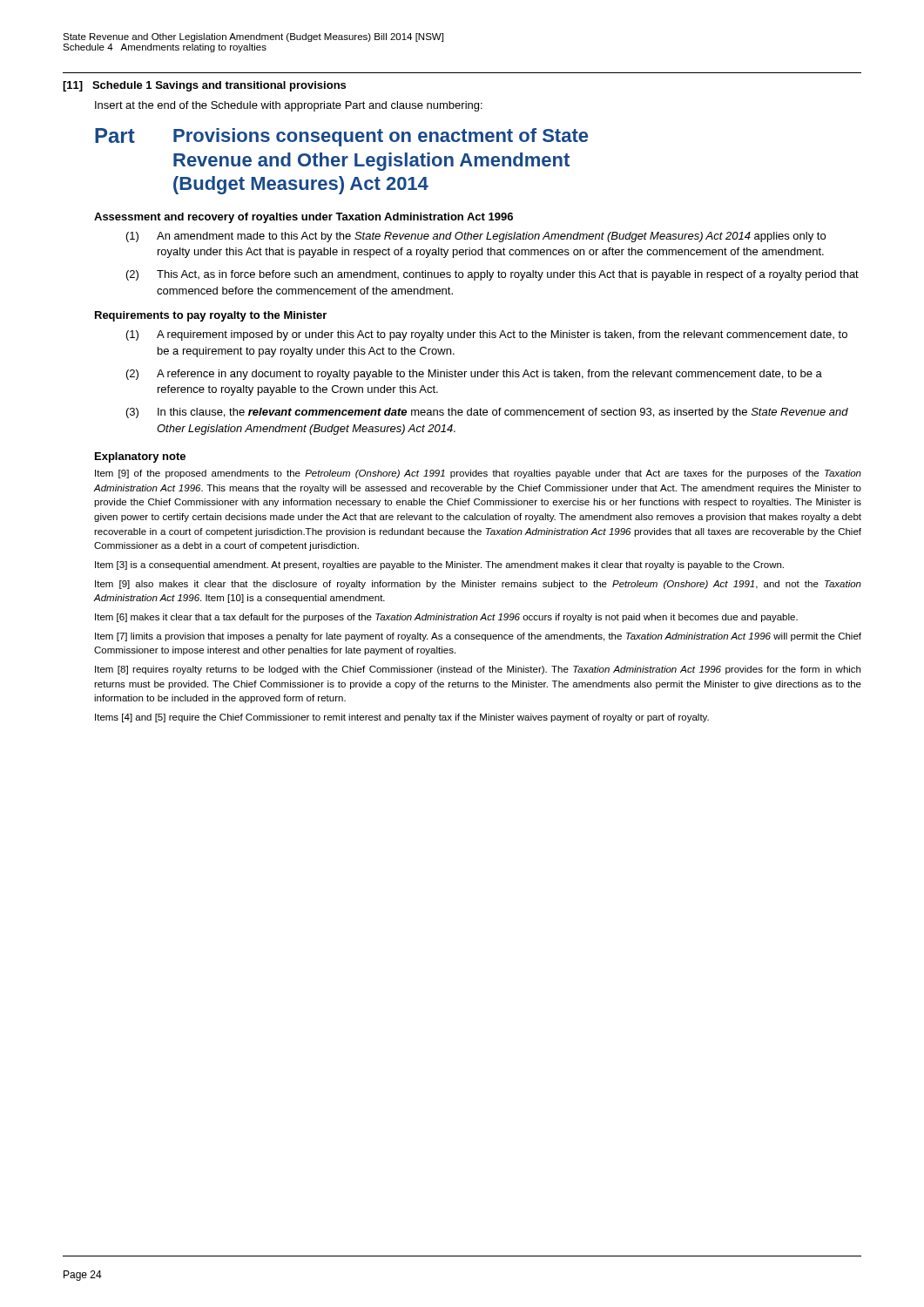Select the section header that reads "Assessment and recovery of royalties under"

[x=304, y=216]
